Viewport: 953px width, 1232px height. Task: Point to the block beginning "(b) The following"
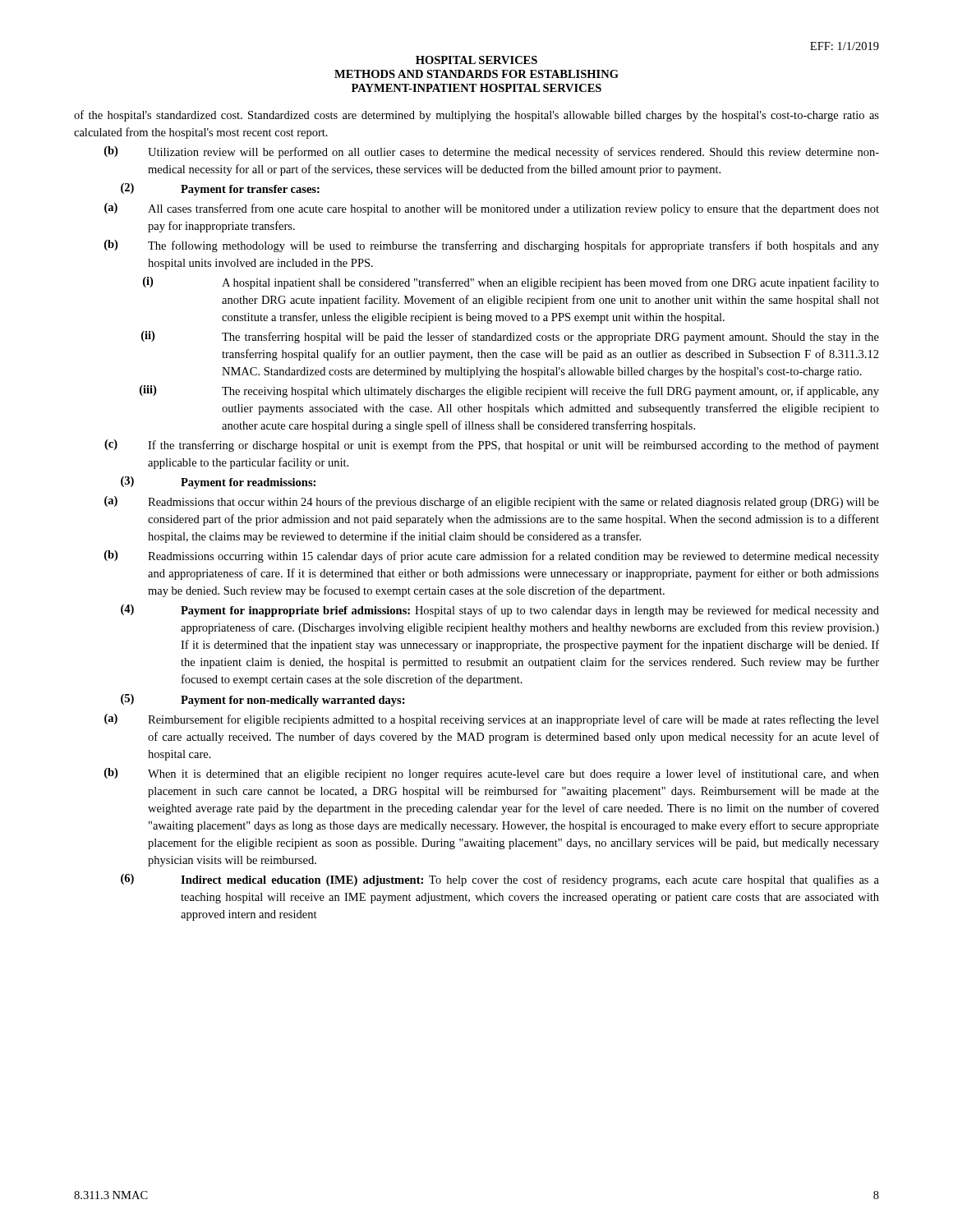[476, 255]
